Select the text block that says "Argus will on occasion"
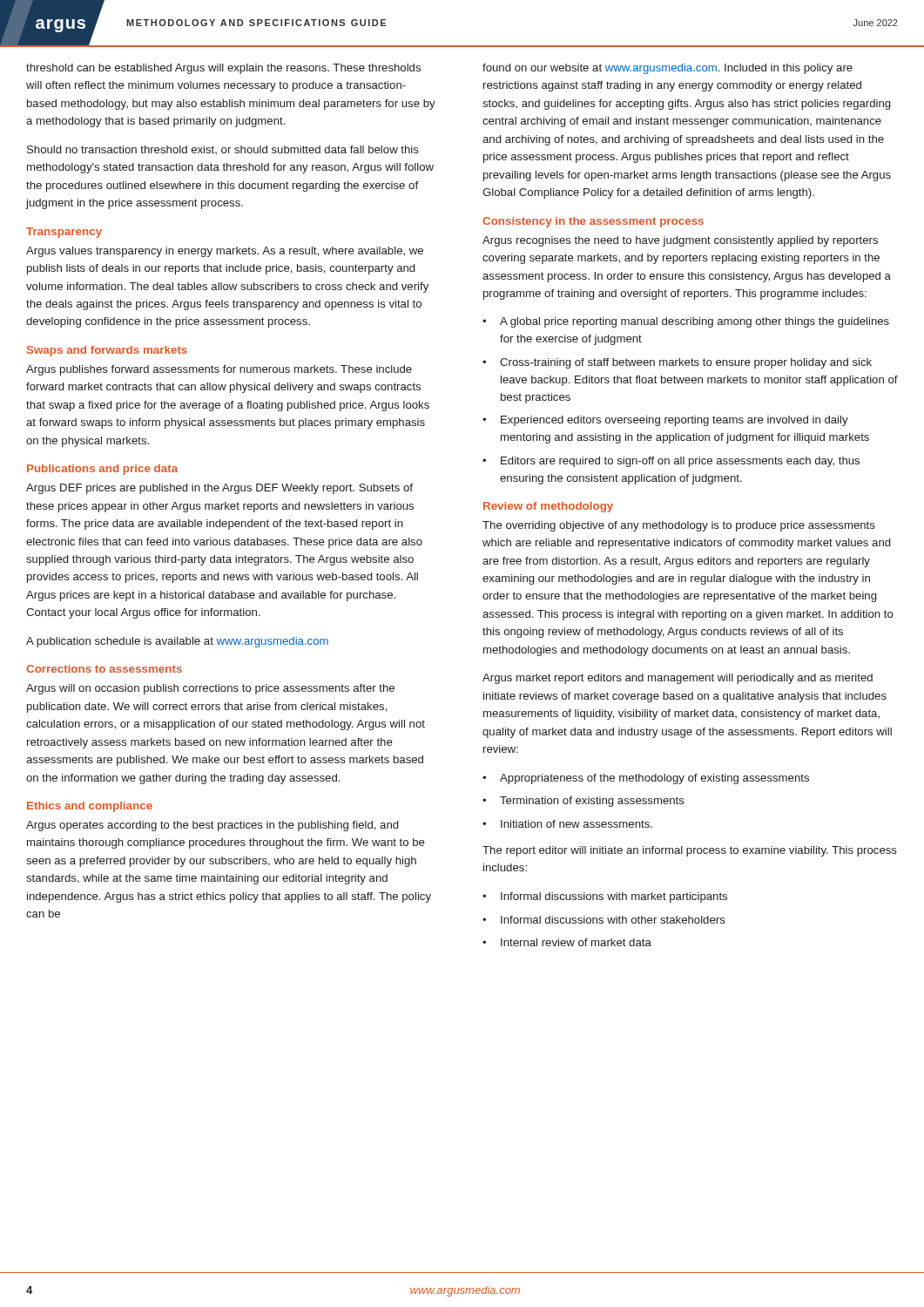Screen dimensions: 1307x924 click(x=226, y=733)
